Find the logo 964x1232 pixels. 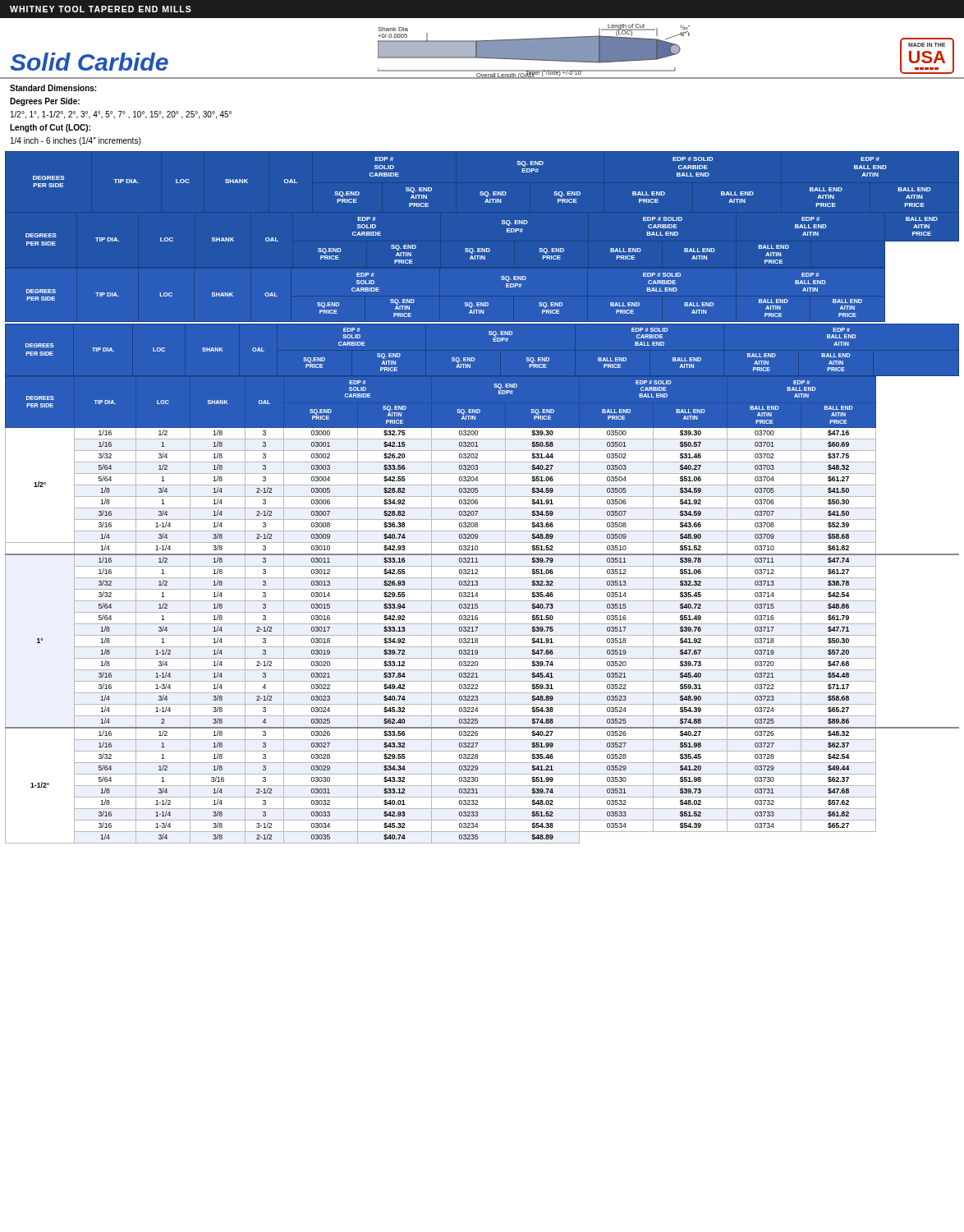click(x=927, y=56)
